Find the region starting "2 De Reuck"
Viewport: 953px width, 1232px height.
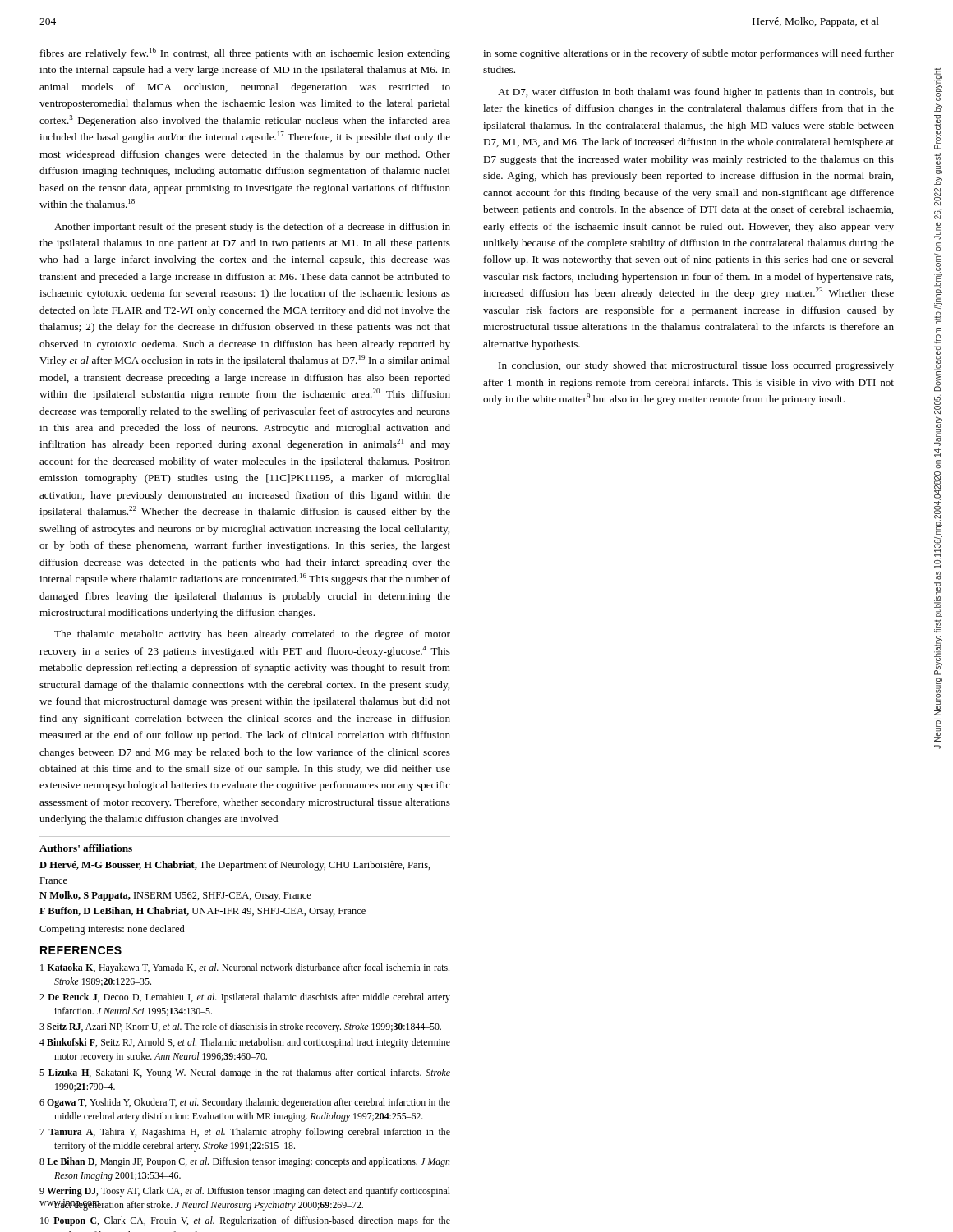pos(245,1004)
